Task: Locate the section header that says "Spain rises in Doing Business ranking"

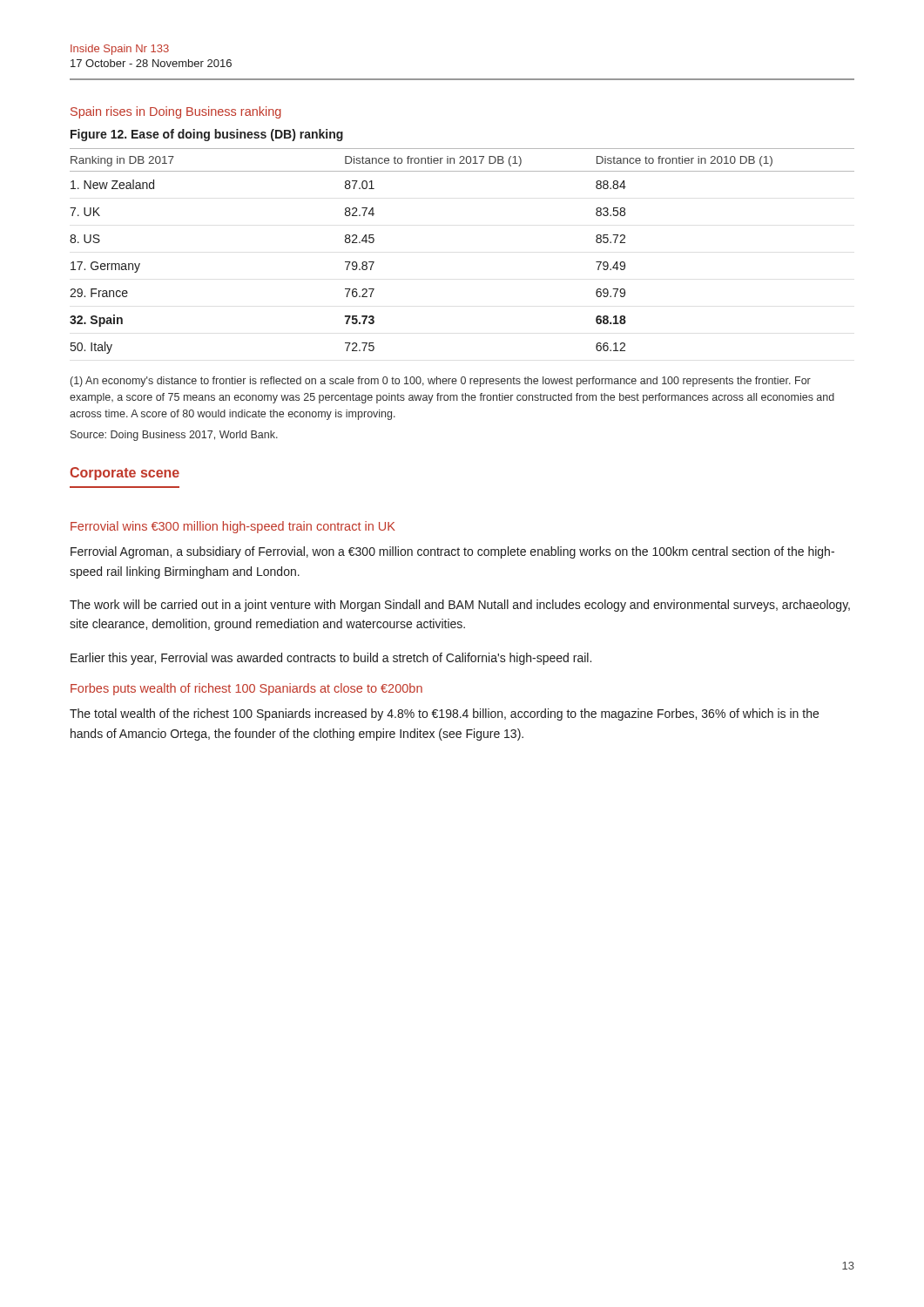Action: (176, 112)
